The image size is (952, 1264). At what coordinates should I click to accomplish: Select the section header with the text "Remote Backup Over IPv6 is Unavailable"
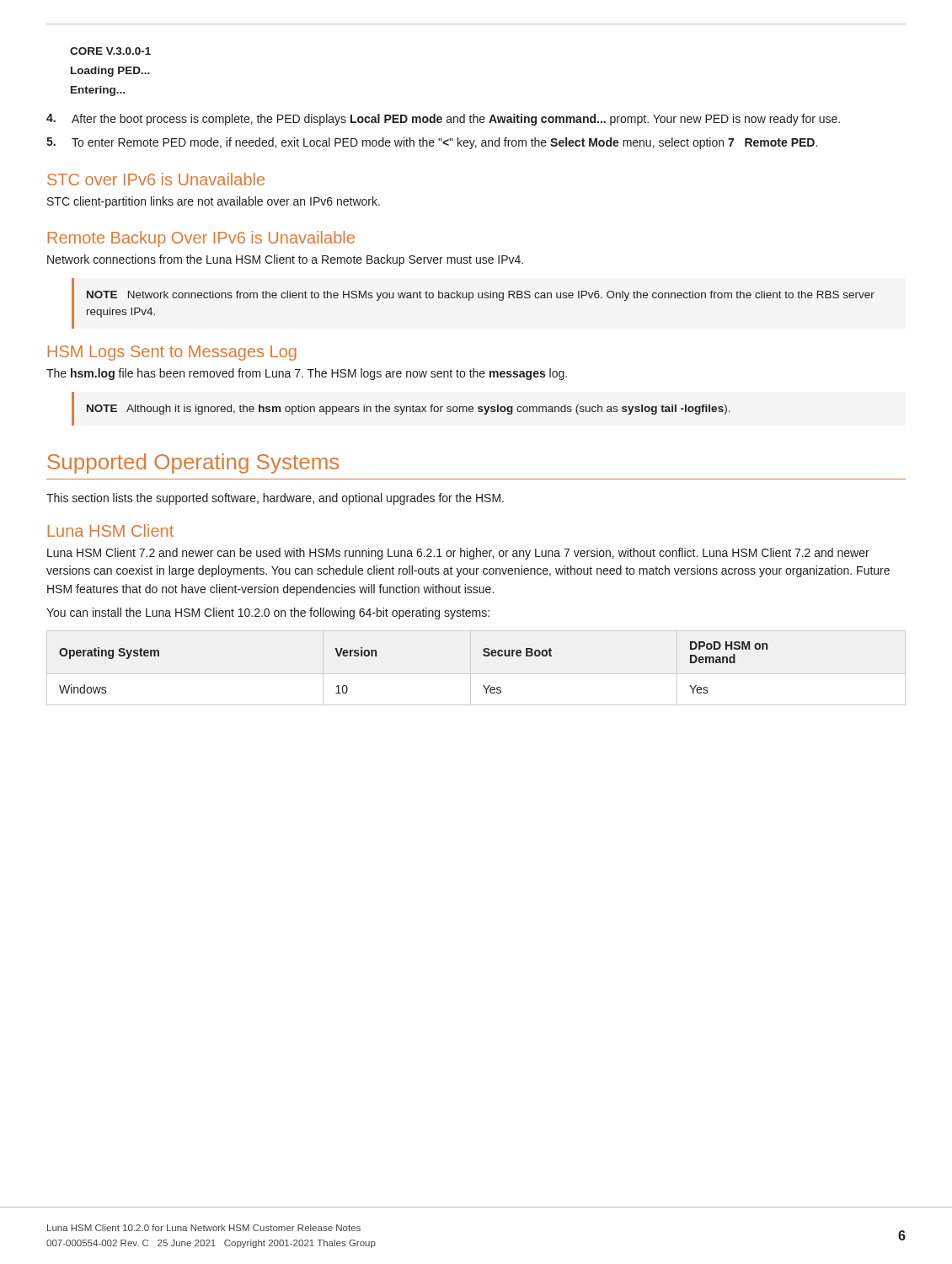tap(201, 238)
